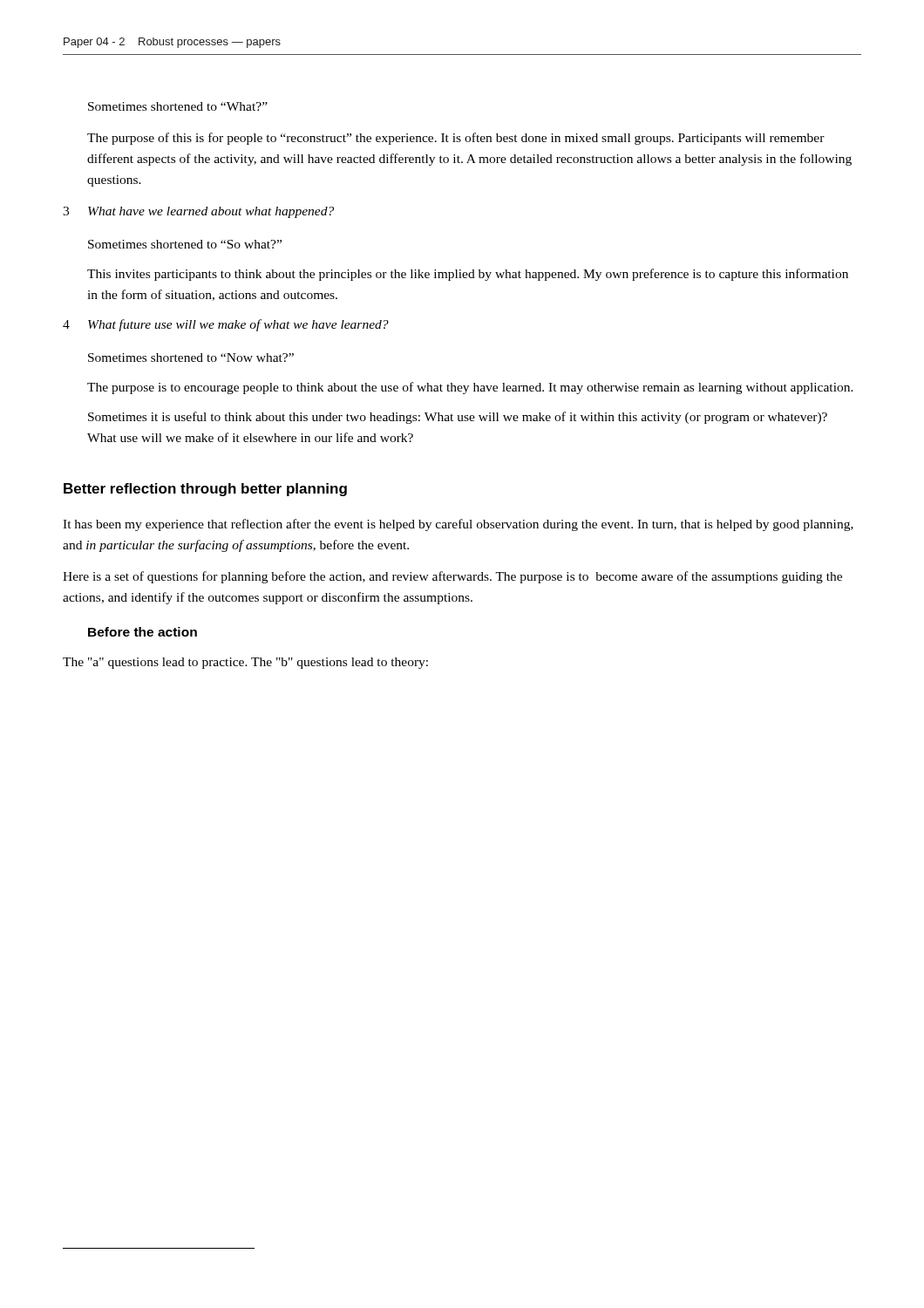Click on the passage starting "Sometimes shortened to “So what?”"
This screenshot has height=1308, width=924.
click(x=185, y=244)
